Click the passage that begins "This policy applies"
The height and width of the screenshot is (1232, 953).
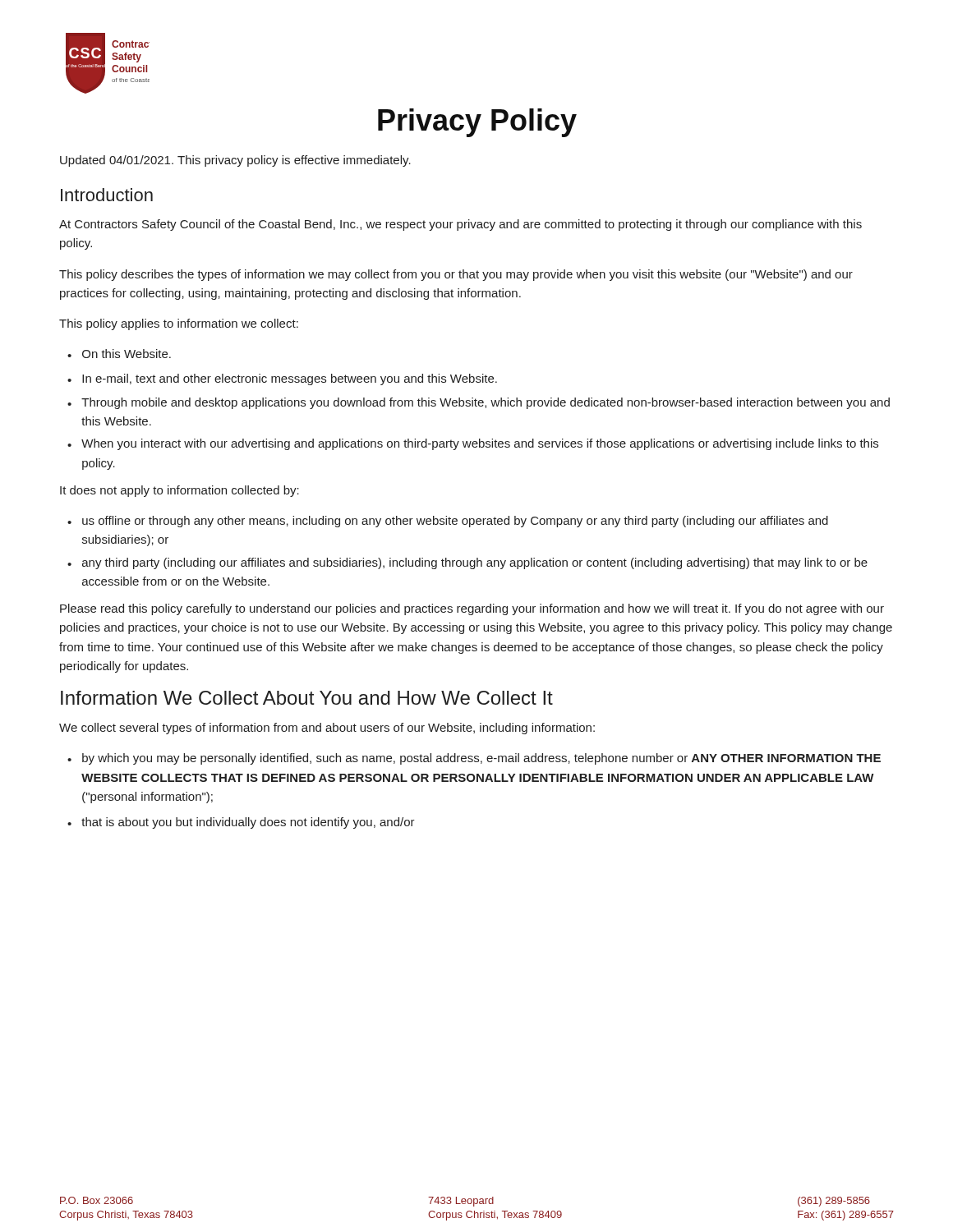179,323
